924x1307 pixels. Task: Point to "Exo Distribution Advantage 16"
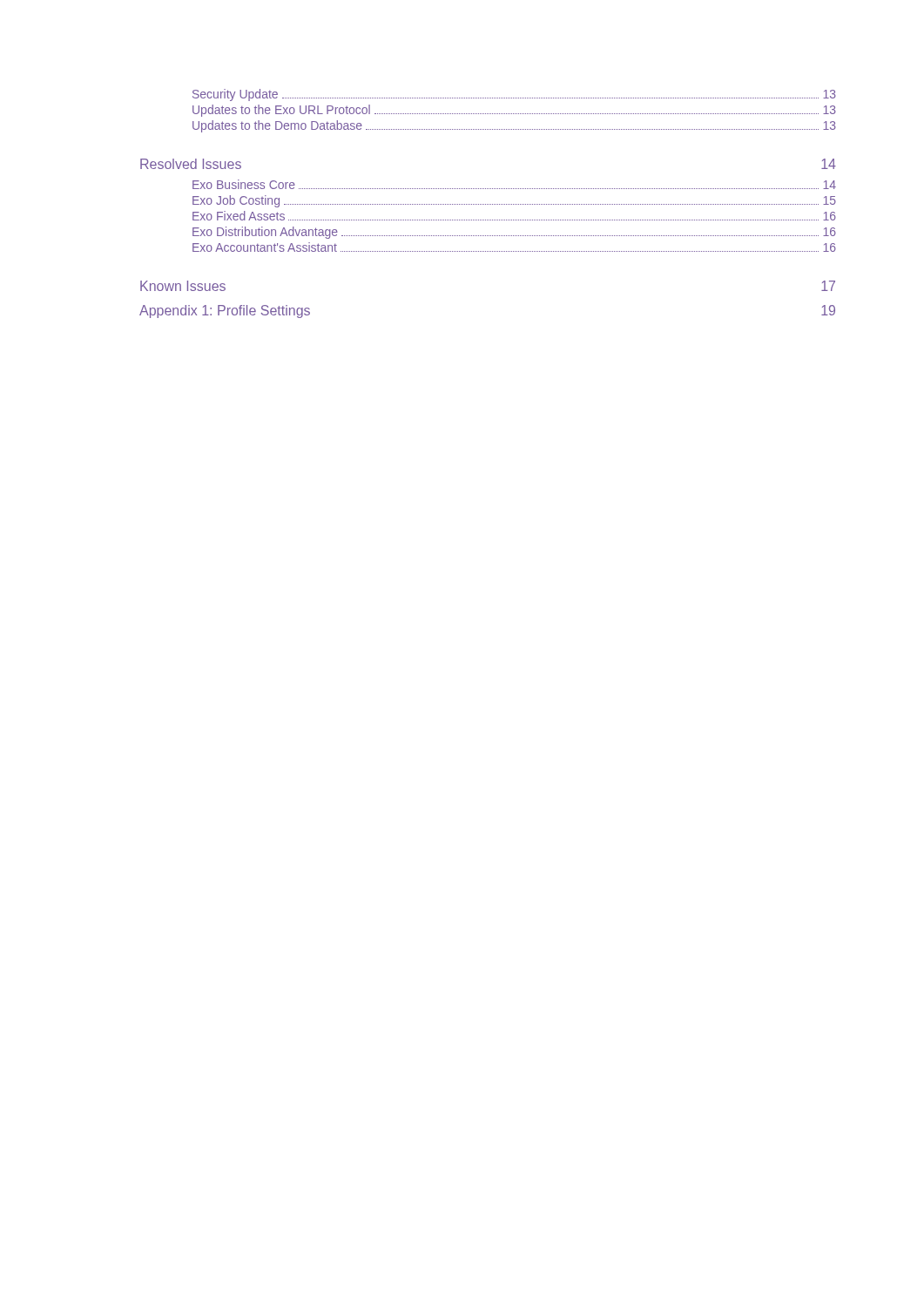click(488, 232)
